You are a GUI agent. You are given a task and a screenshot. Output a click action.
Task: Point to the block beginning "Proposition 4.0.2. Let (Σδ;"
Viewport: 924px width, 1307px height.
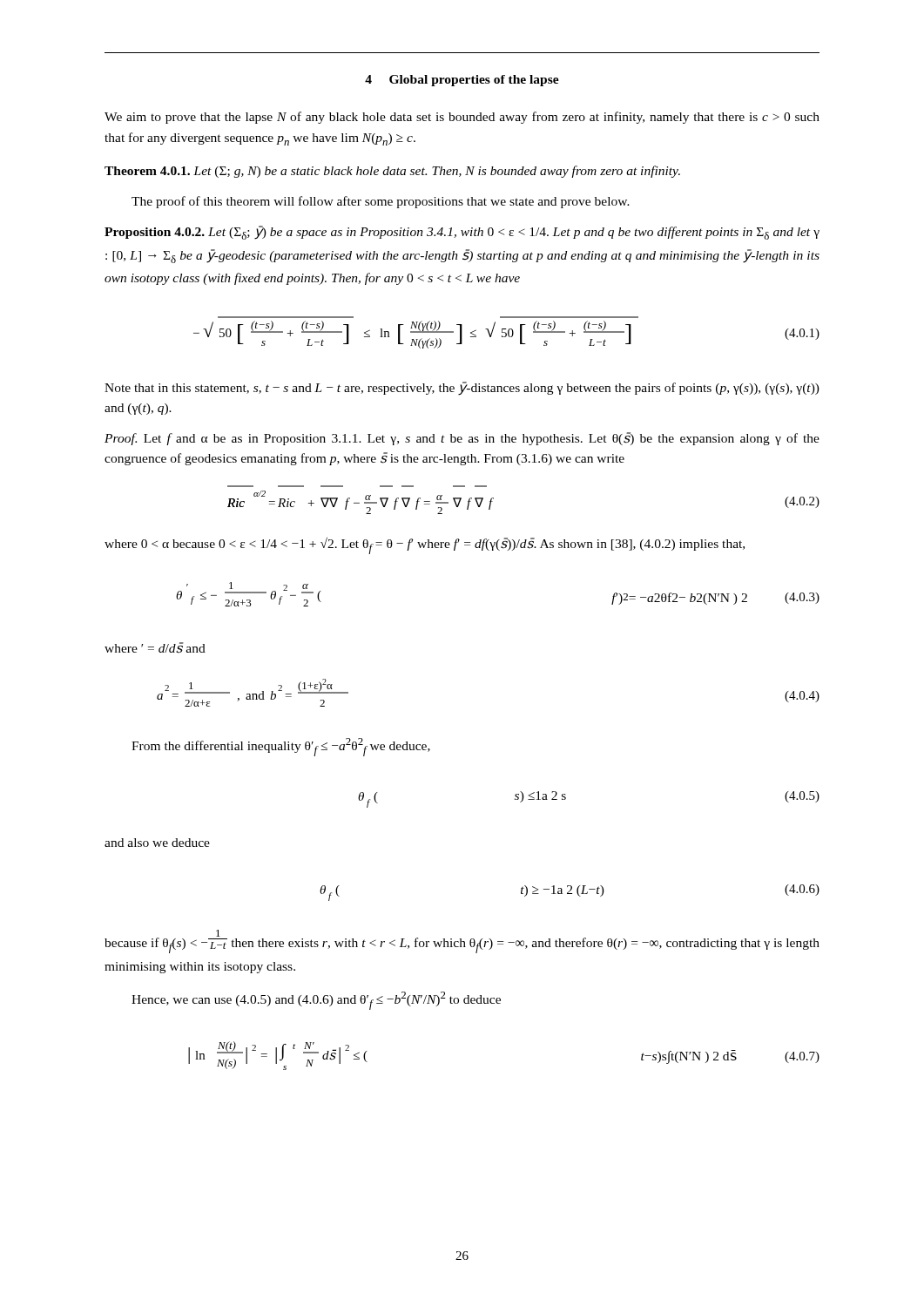tap(462, 255)
